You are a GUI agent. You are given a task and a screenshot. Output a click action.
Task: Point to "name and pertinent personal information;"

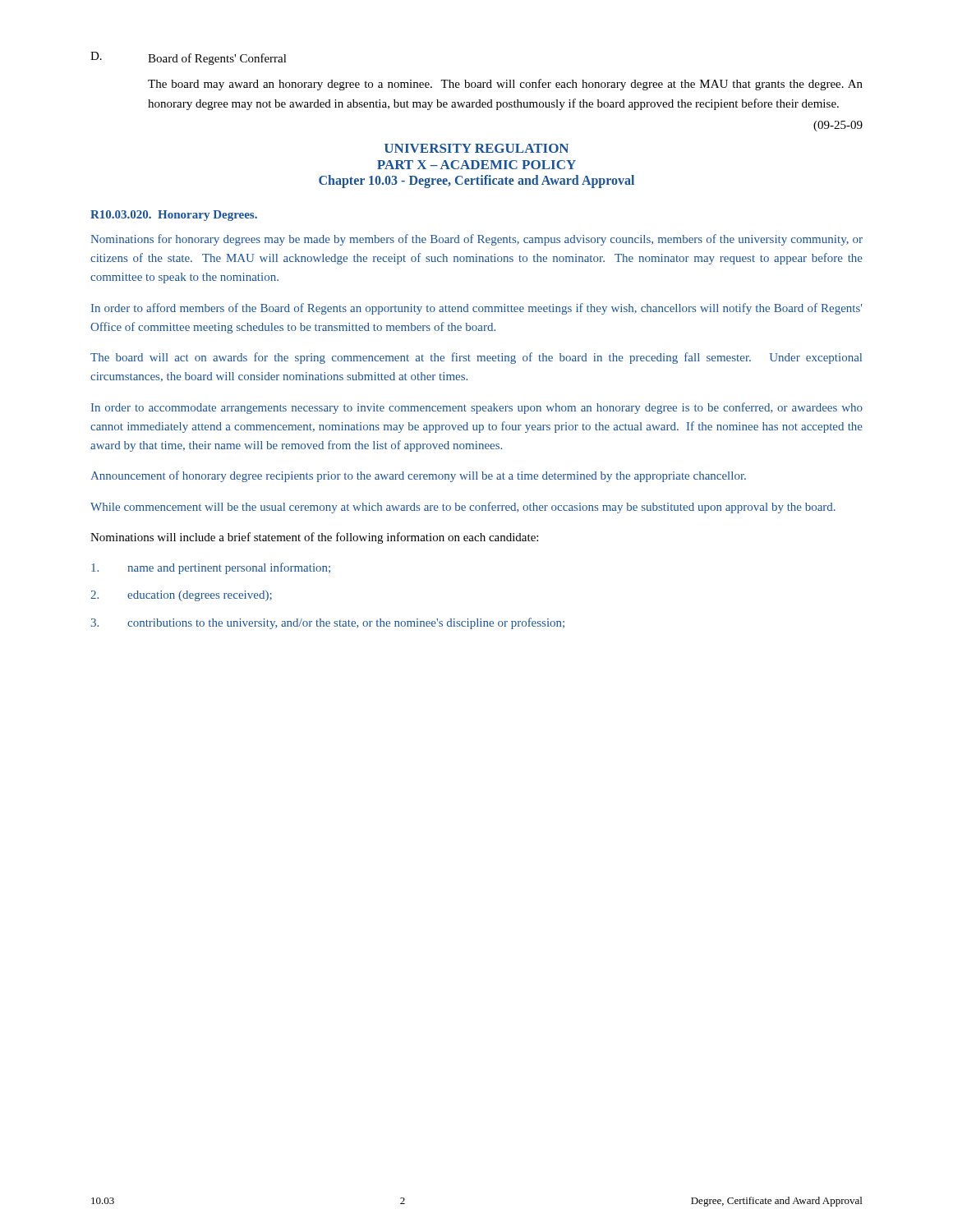(x=211, y=568)
